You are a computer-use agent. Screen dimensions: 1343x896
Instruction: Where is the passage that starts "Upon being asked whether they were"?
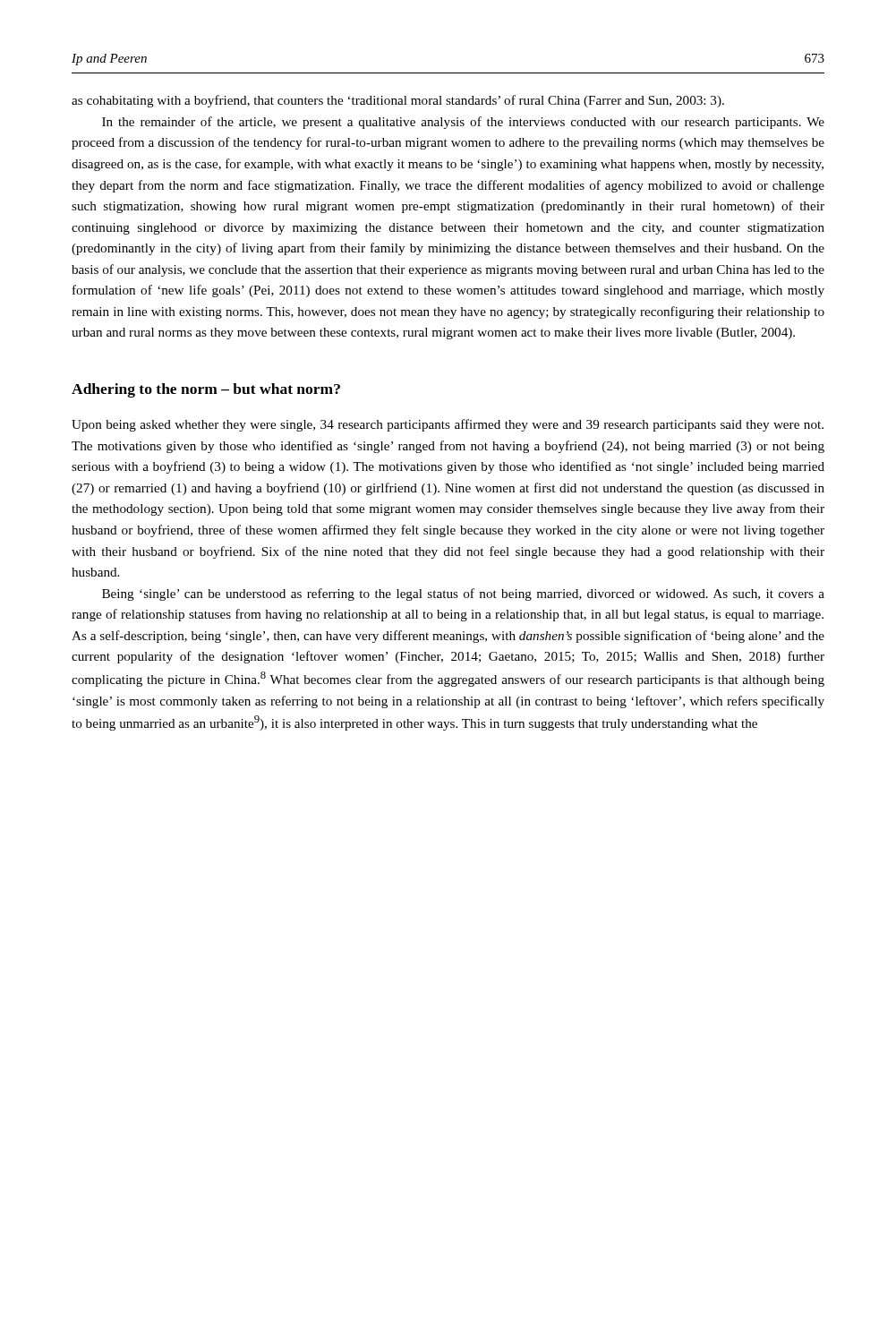tap(448, 425)
